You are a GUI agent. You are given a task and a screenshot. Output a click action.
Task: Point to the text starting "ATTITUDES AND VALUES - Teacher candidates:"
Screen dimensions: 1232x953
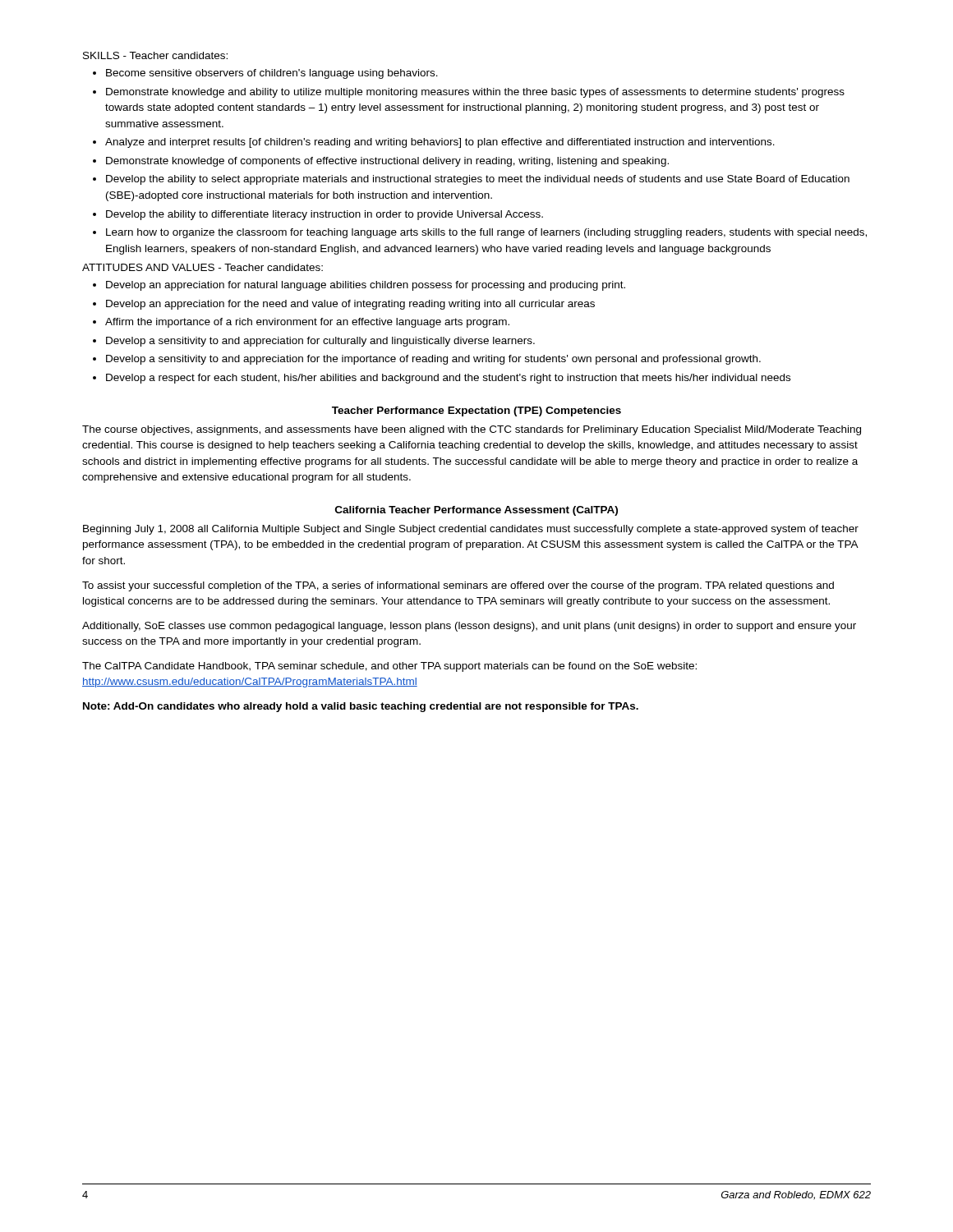point(203,267)
